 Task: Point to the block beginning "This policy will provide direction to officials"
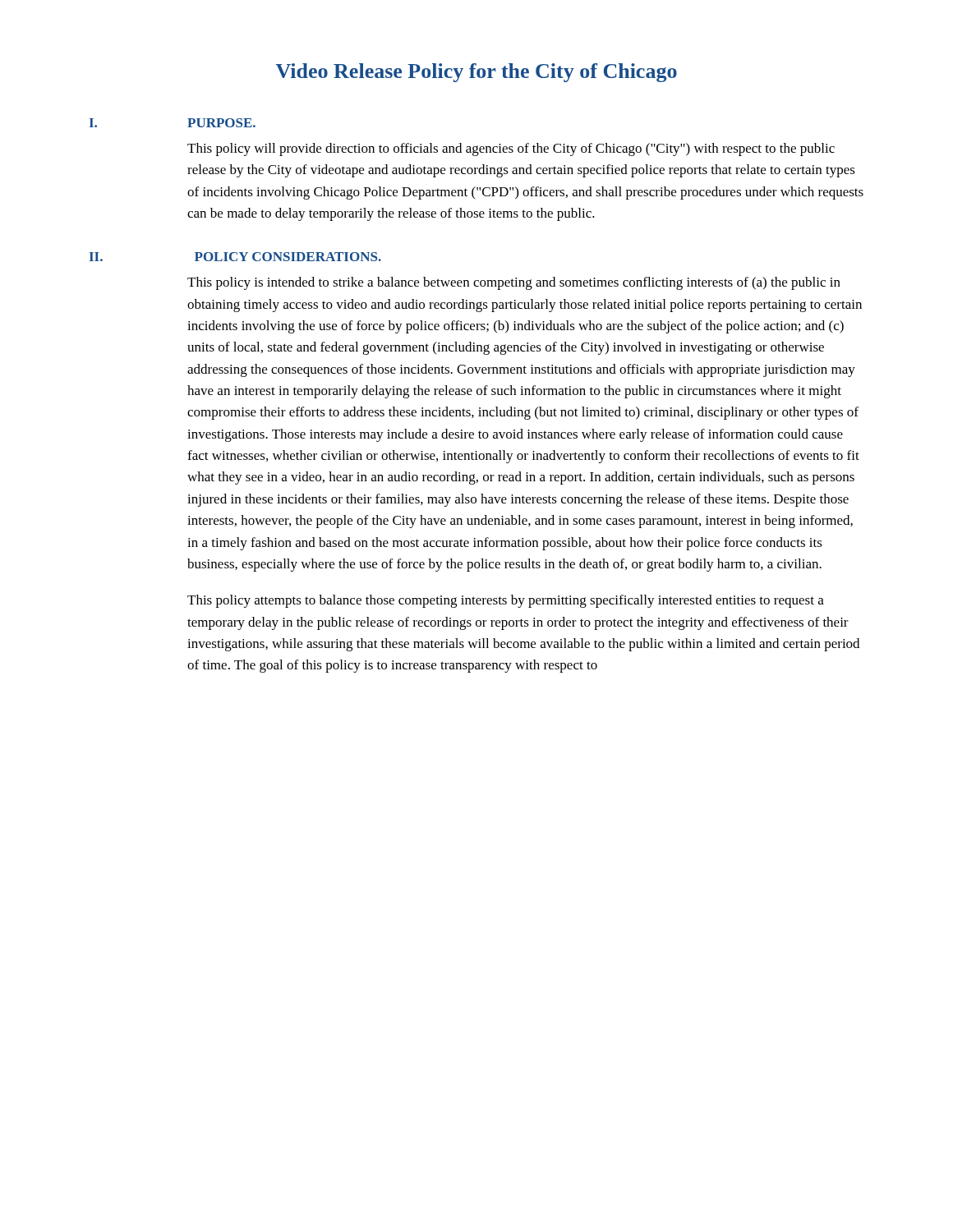tap(525, 181)
